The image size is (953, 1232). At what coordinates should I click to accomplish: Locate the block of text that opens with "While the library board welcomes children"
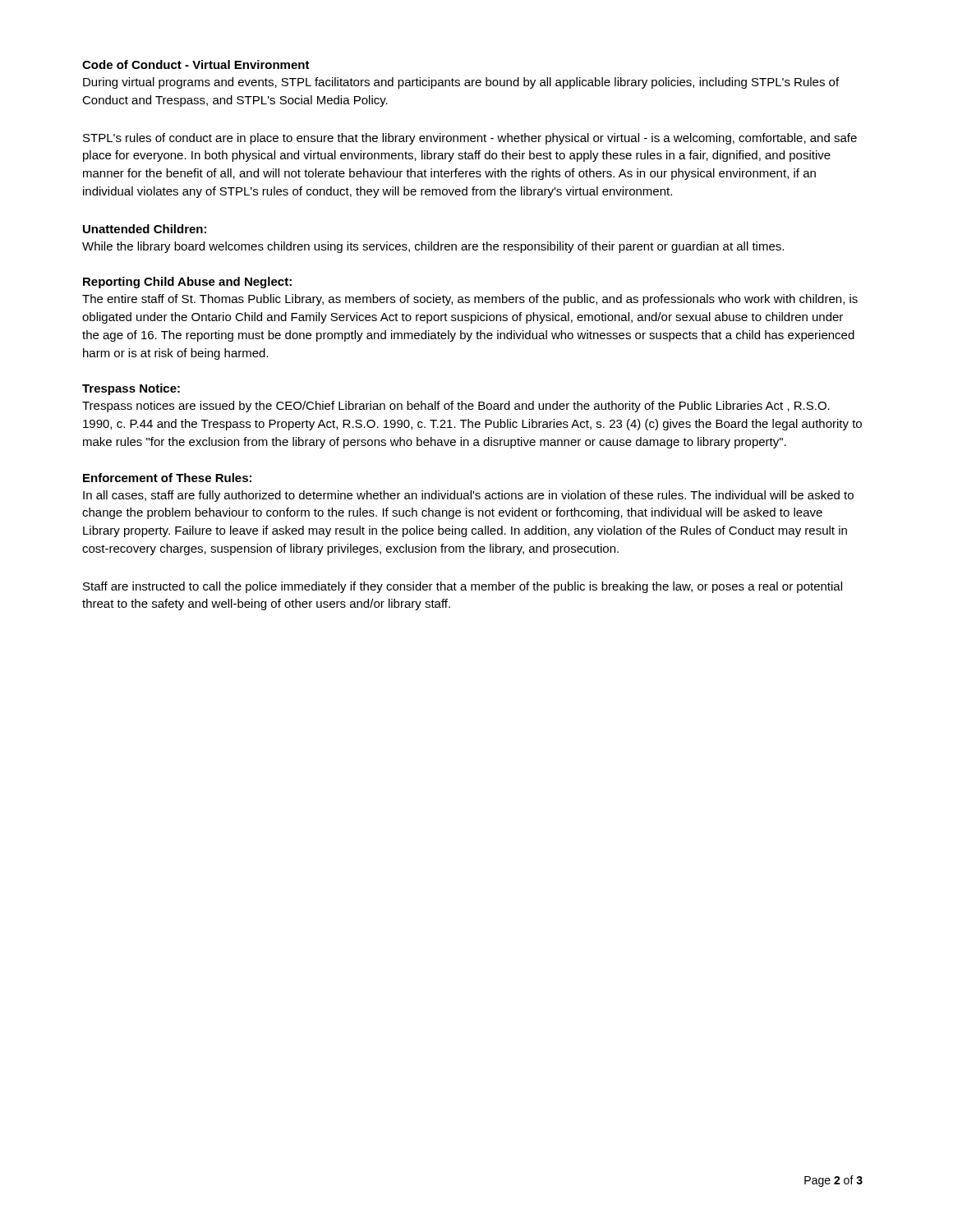[x=434, y=246]
